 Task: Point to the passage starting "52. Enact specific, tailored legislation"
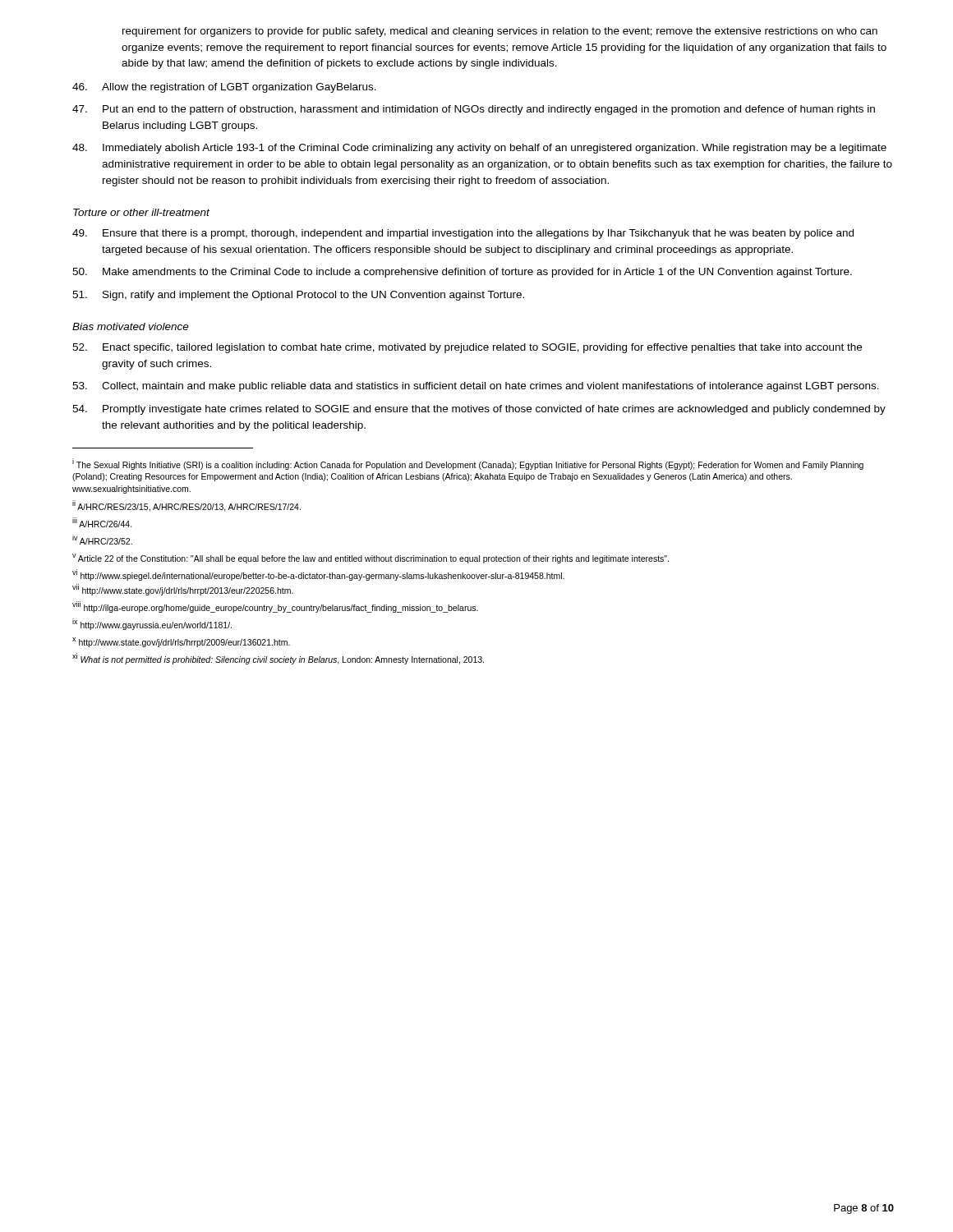[x=483, y=355]
